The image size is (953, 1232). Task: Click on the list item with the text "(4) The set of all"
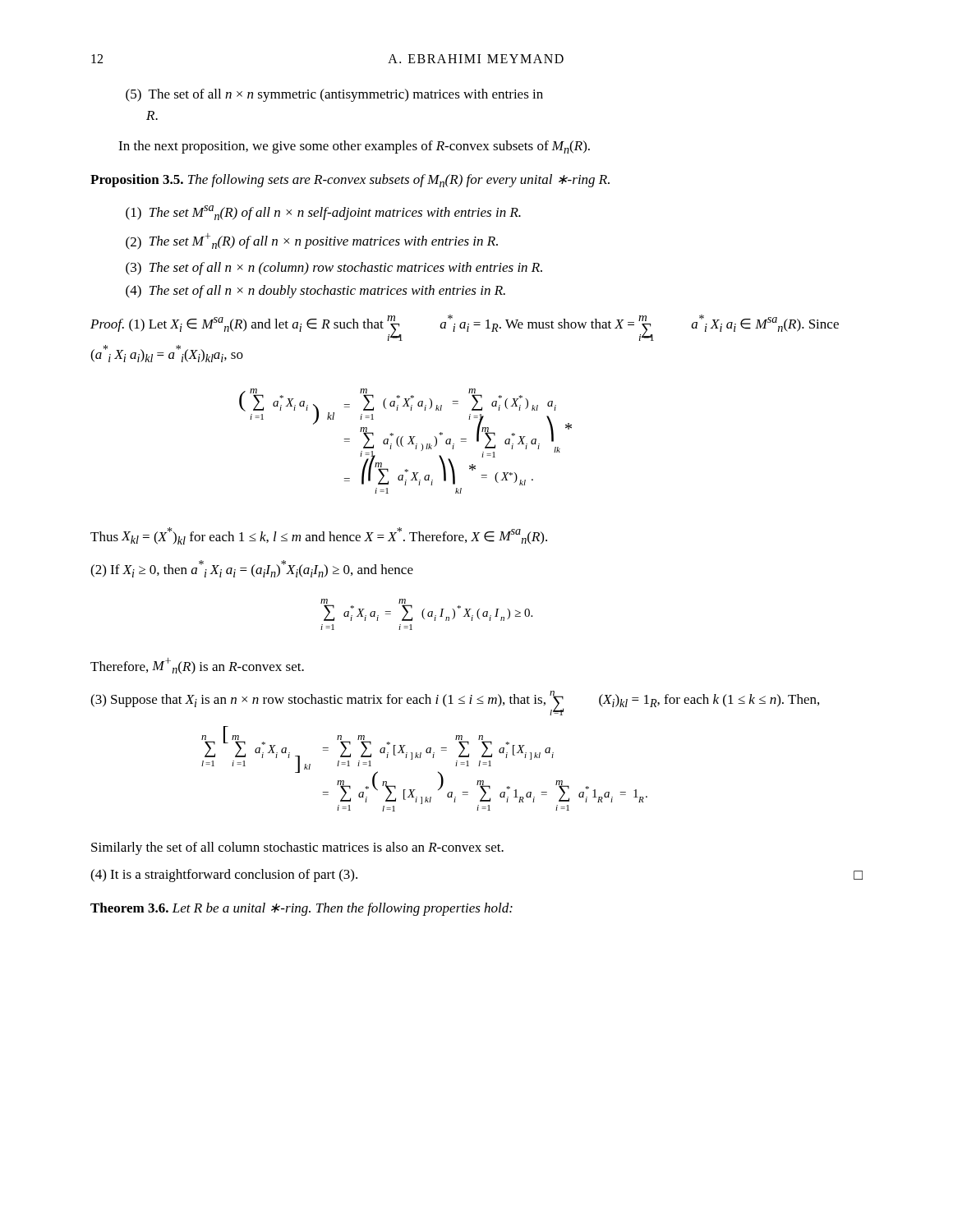coord(316,291)
